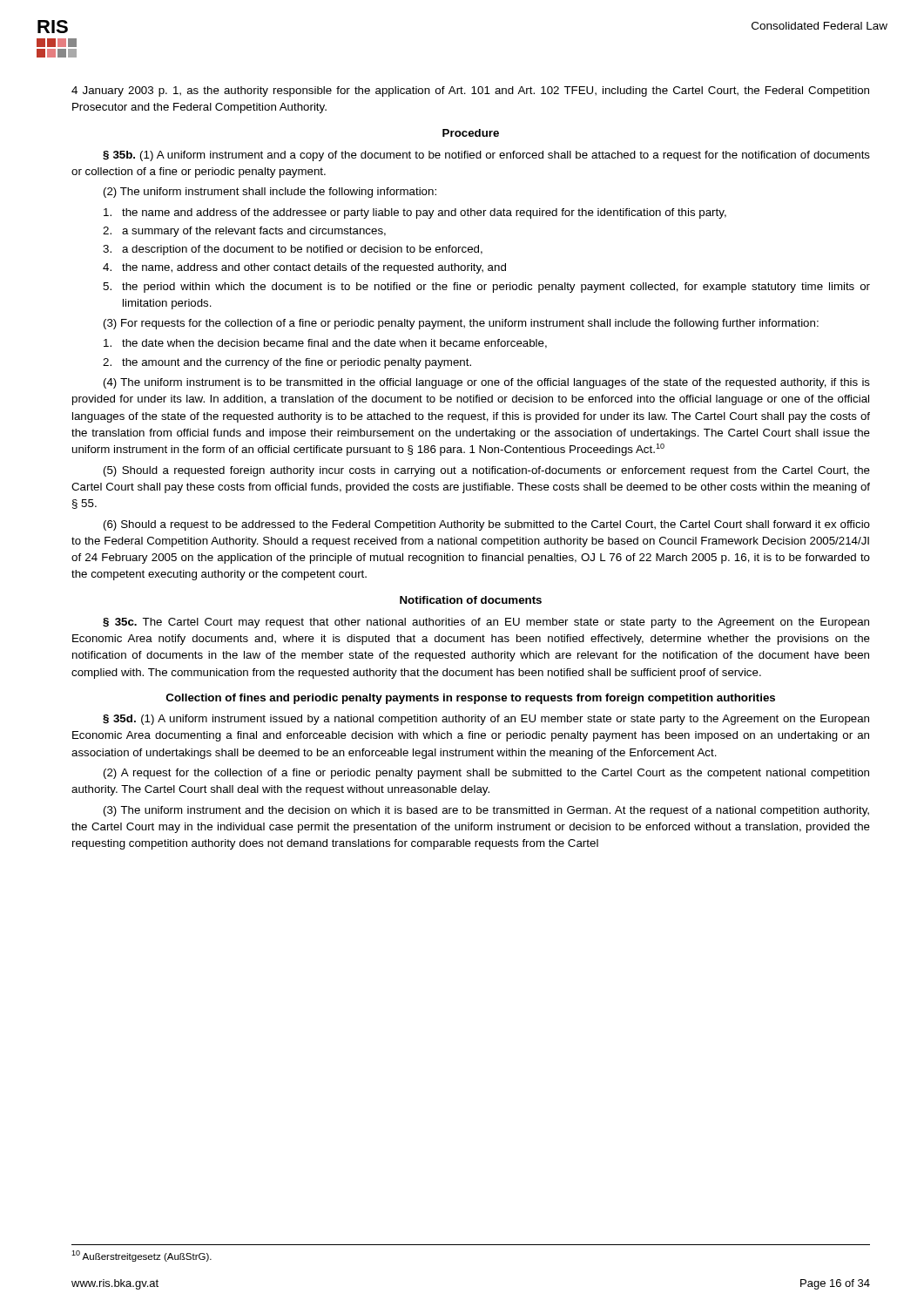Image resolution: width=924 pixels, height=1307 pixels.
Task: Select the region starting "(4) The uniform instrument is"
Action: [x=471, y=416]
